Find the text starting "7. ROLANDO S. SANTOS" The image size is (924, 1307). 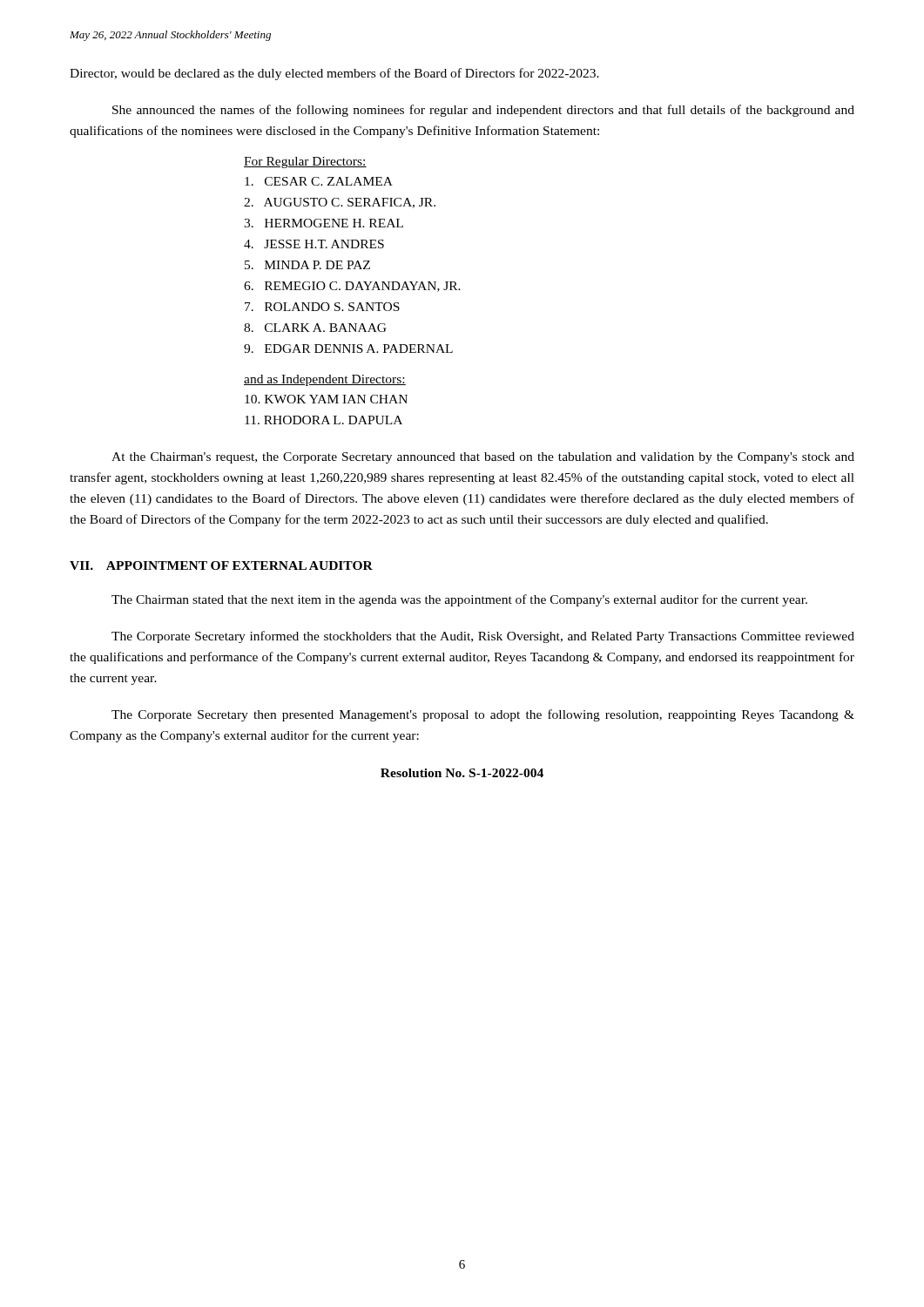pyautogui.click(x=322, y=306)
